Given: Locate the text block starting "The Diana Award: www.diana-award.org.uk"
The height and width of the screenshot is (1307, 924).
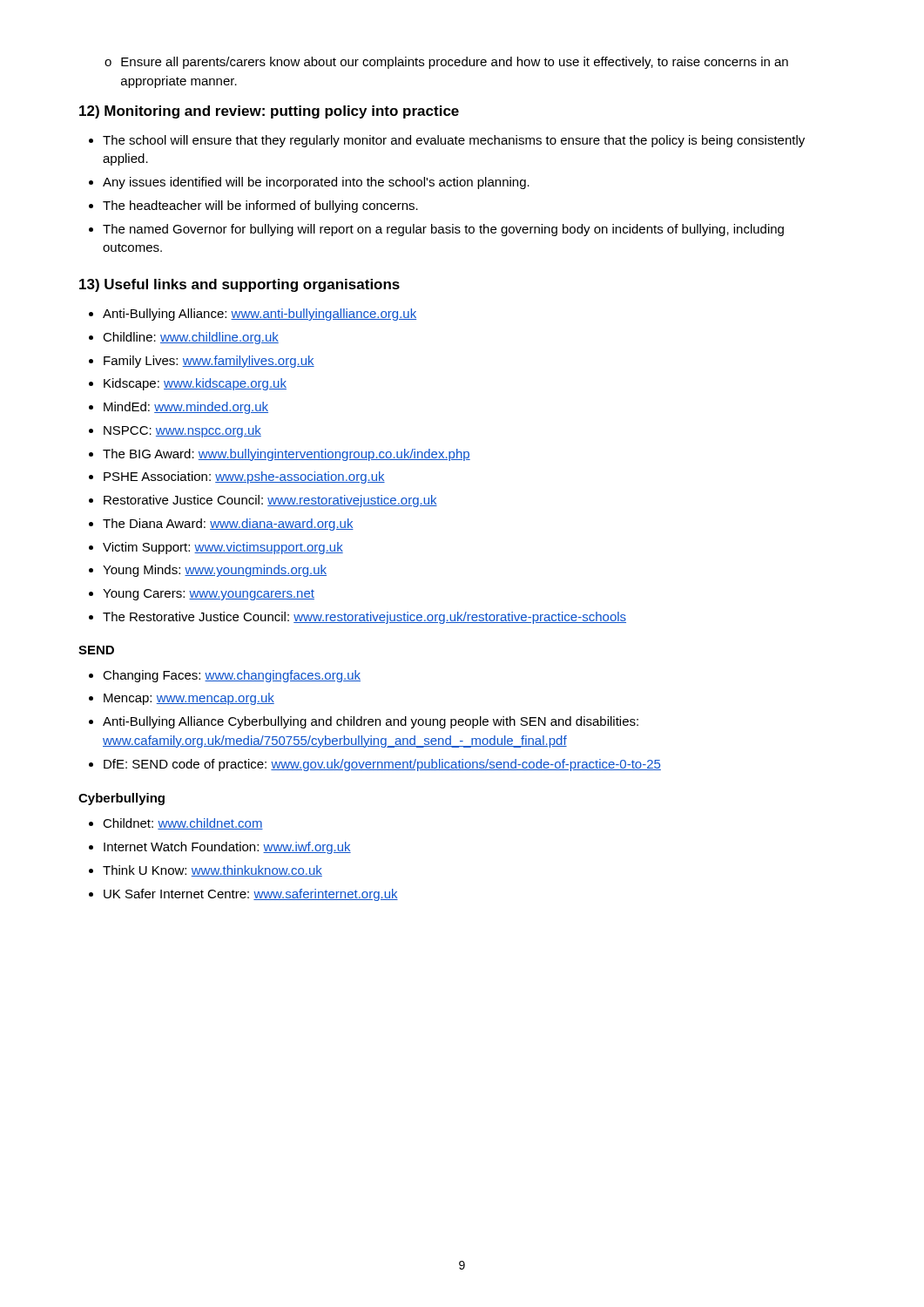Looking at the screenshot, I should point(228,523).
